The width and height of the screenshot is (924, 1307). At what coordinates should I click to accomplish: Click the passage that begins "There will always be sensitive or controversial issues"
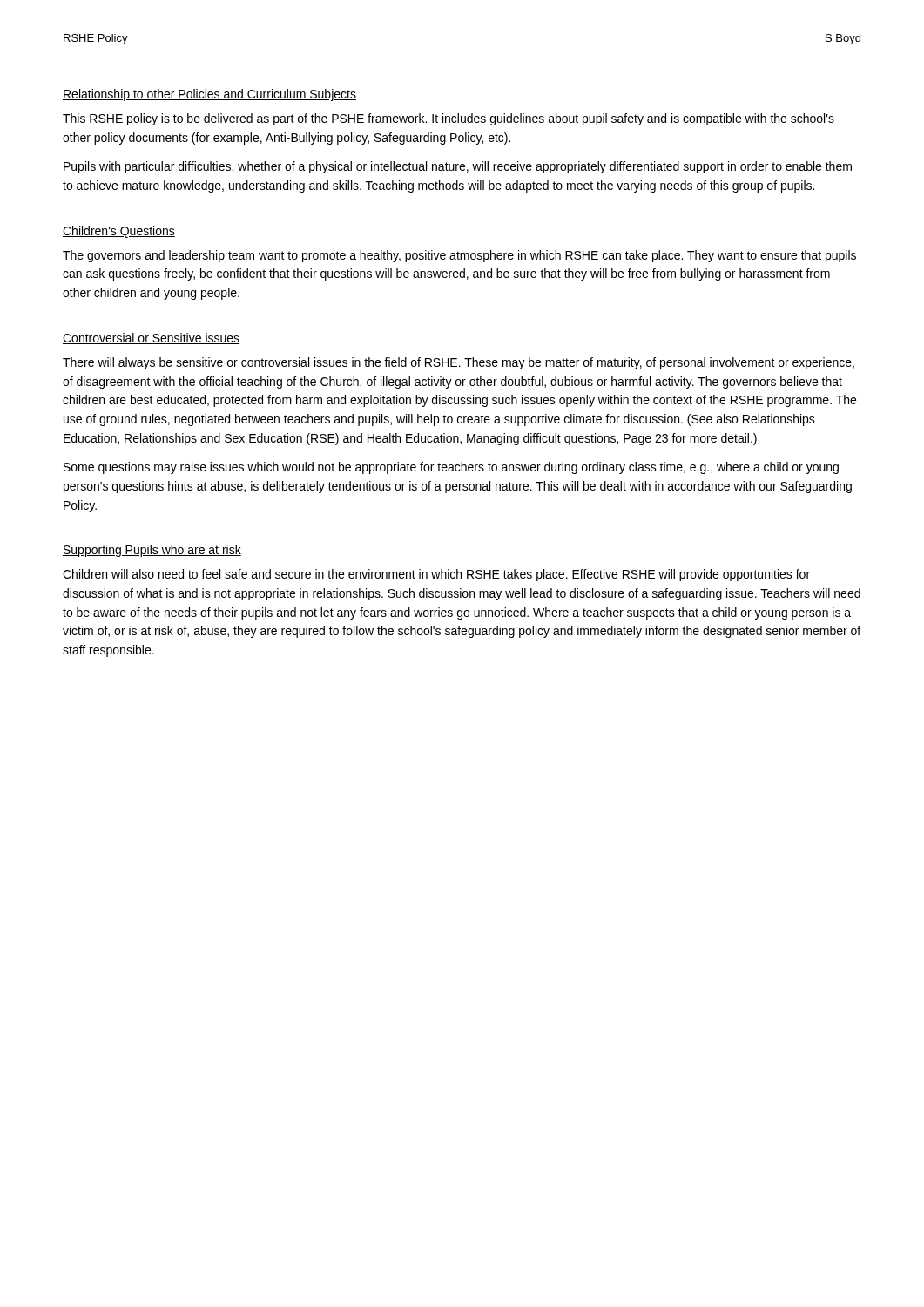tap(460, 400)
